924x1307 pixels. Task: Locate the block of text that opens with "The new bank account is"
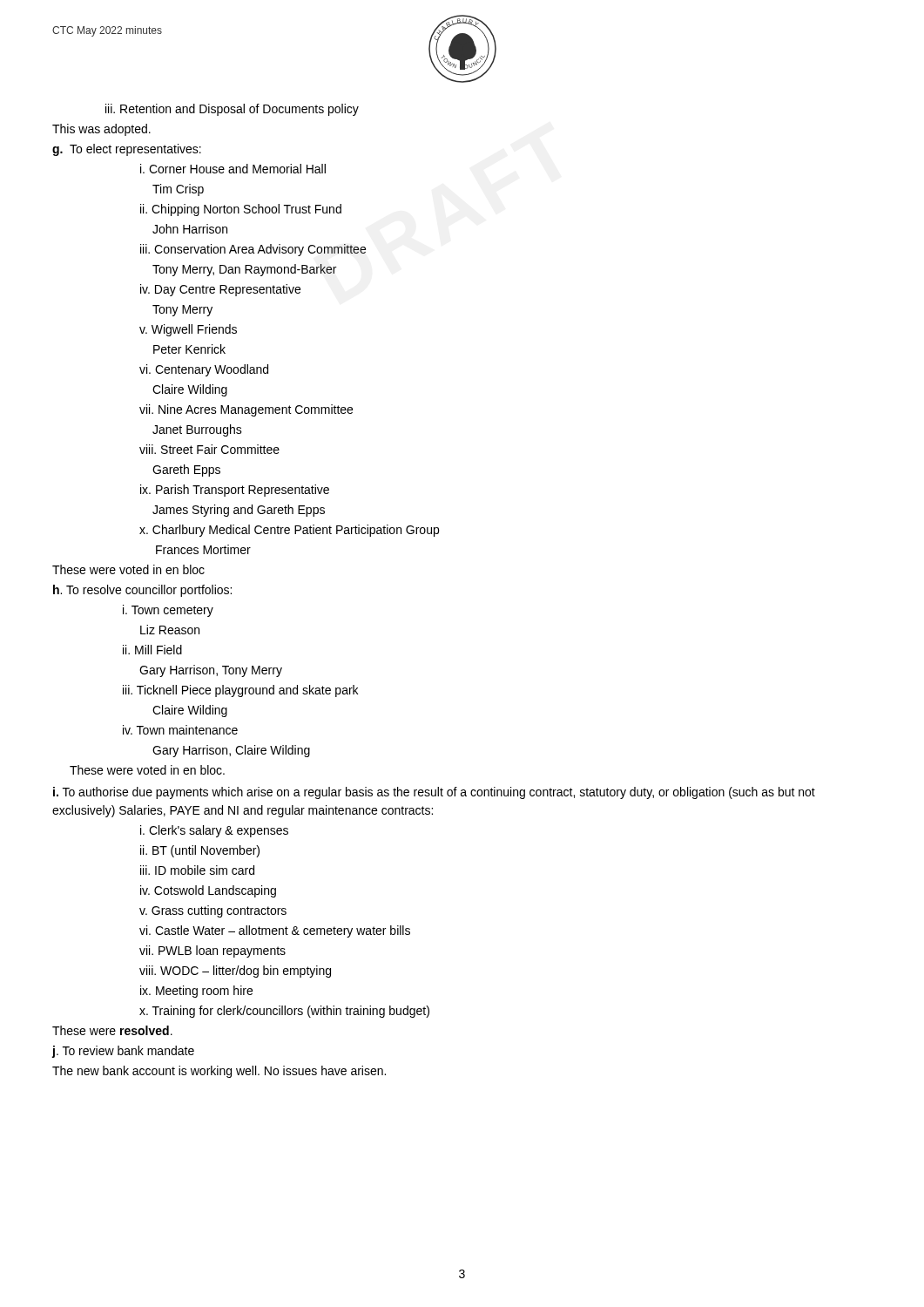click(220, 1071)
